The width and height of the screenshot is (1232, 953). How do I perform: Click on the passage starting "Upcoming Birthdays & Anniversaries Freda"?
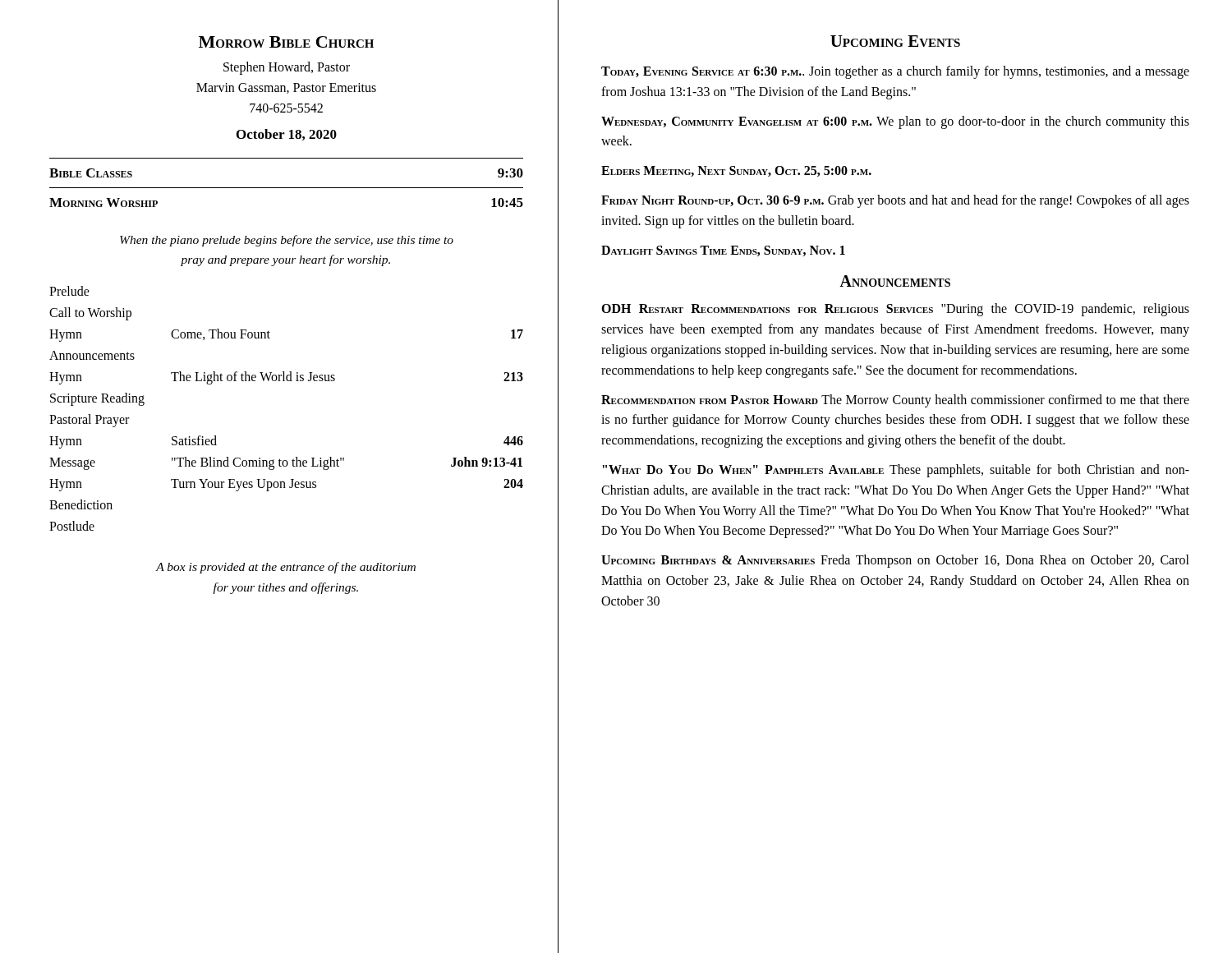[x=895, y=580]
